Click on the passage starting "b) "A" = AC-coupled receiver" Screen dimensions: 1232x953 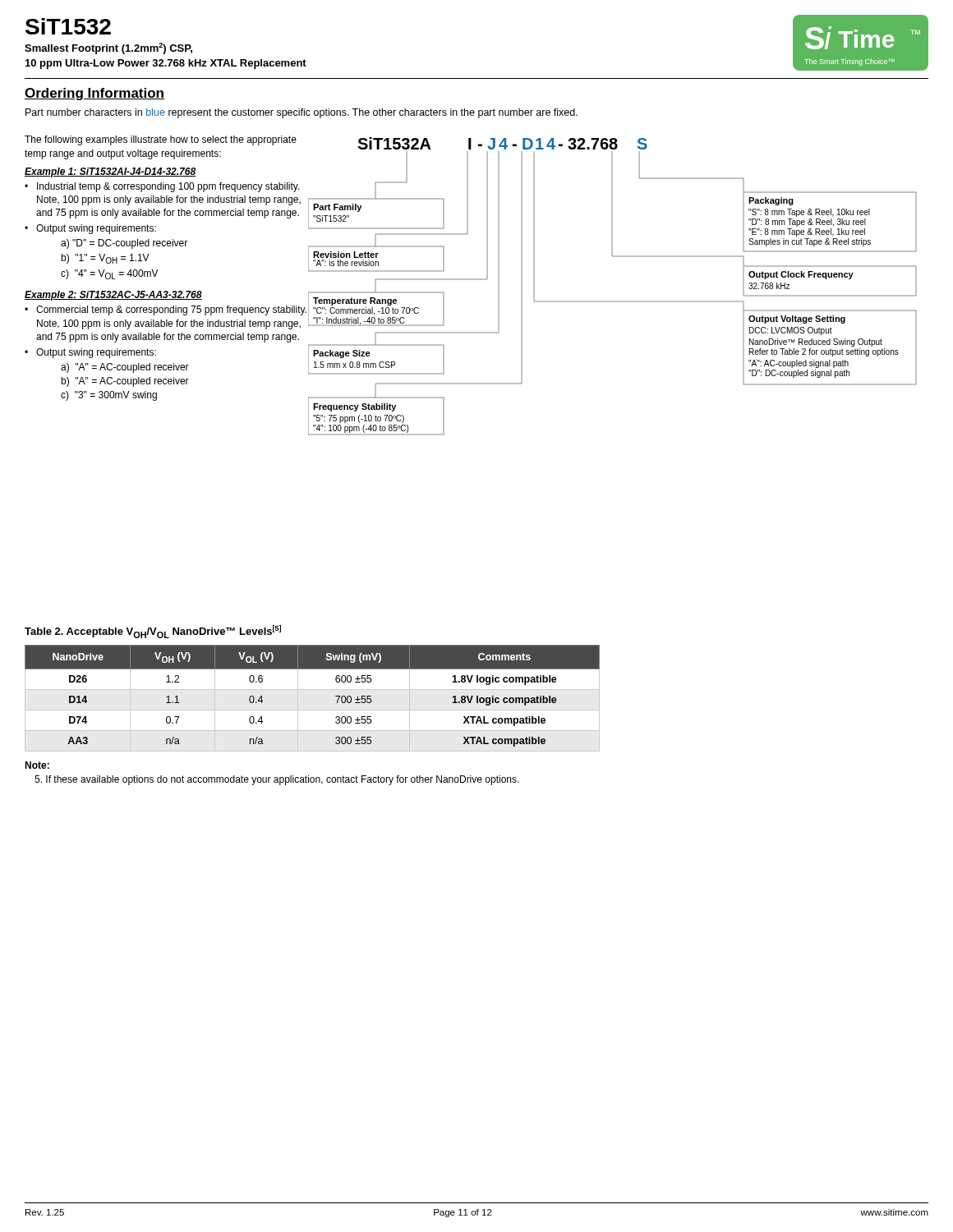pos(125,381)
